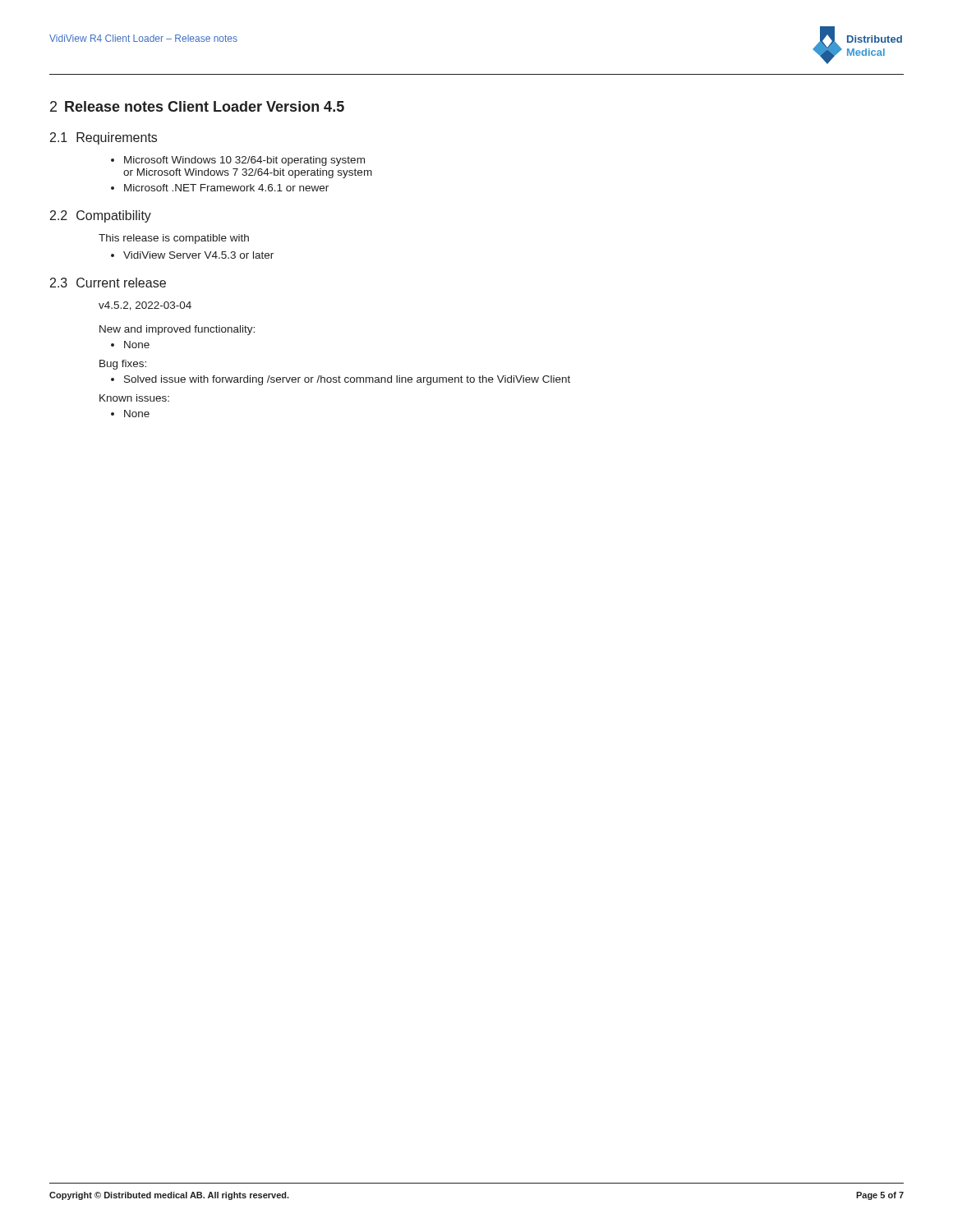Find the block starting "Microsoft Windows 10 32/64-bit"
The height and width of the screenshot is (1232, 953).
point(248,166)
